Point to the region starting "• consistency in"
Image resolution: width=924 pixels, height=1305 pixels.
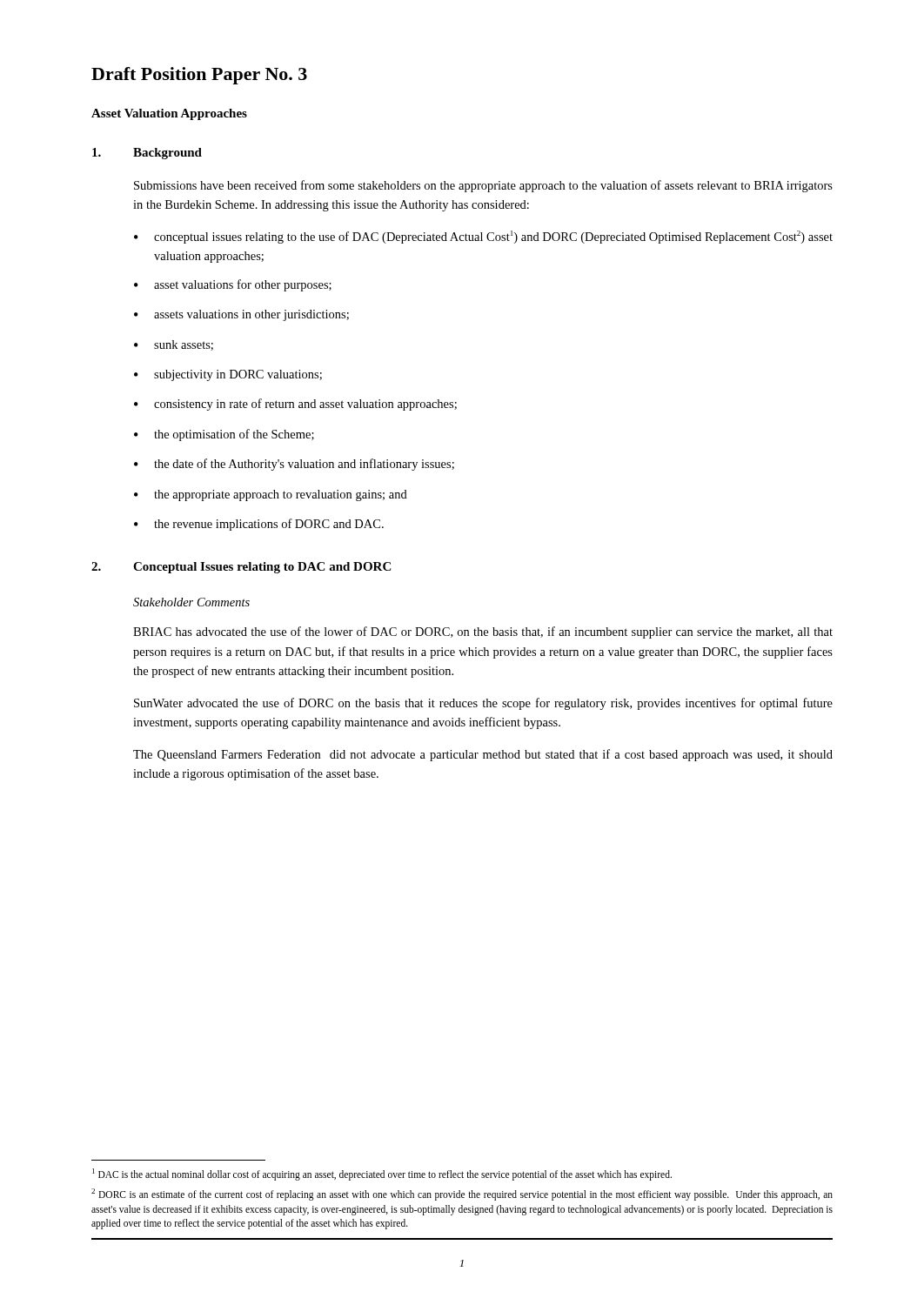click(x=295, y=405)
